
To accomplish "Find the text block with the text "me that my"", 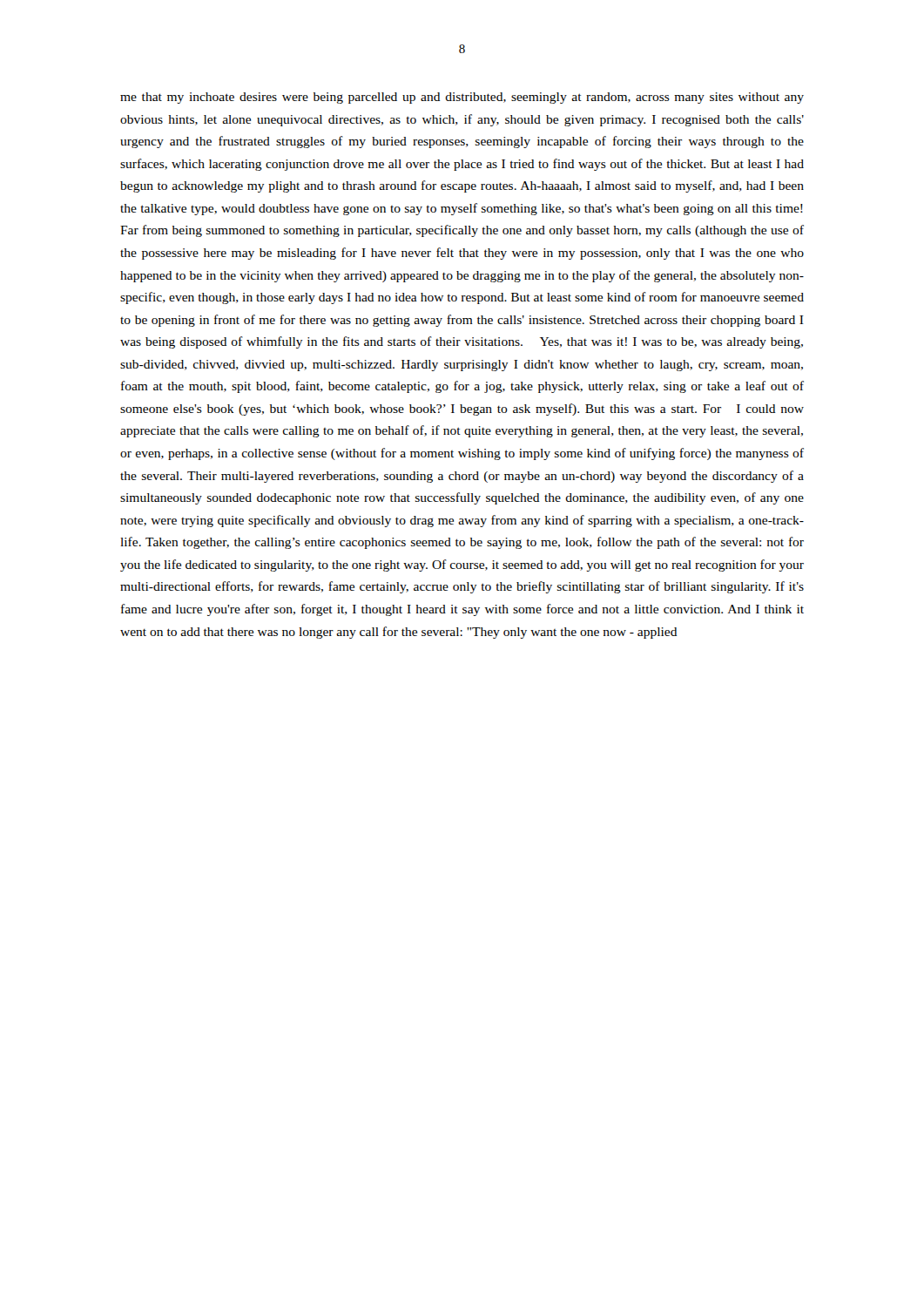I will 462,364.
